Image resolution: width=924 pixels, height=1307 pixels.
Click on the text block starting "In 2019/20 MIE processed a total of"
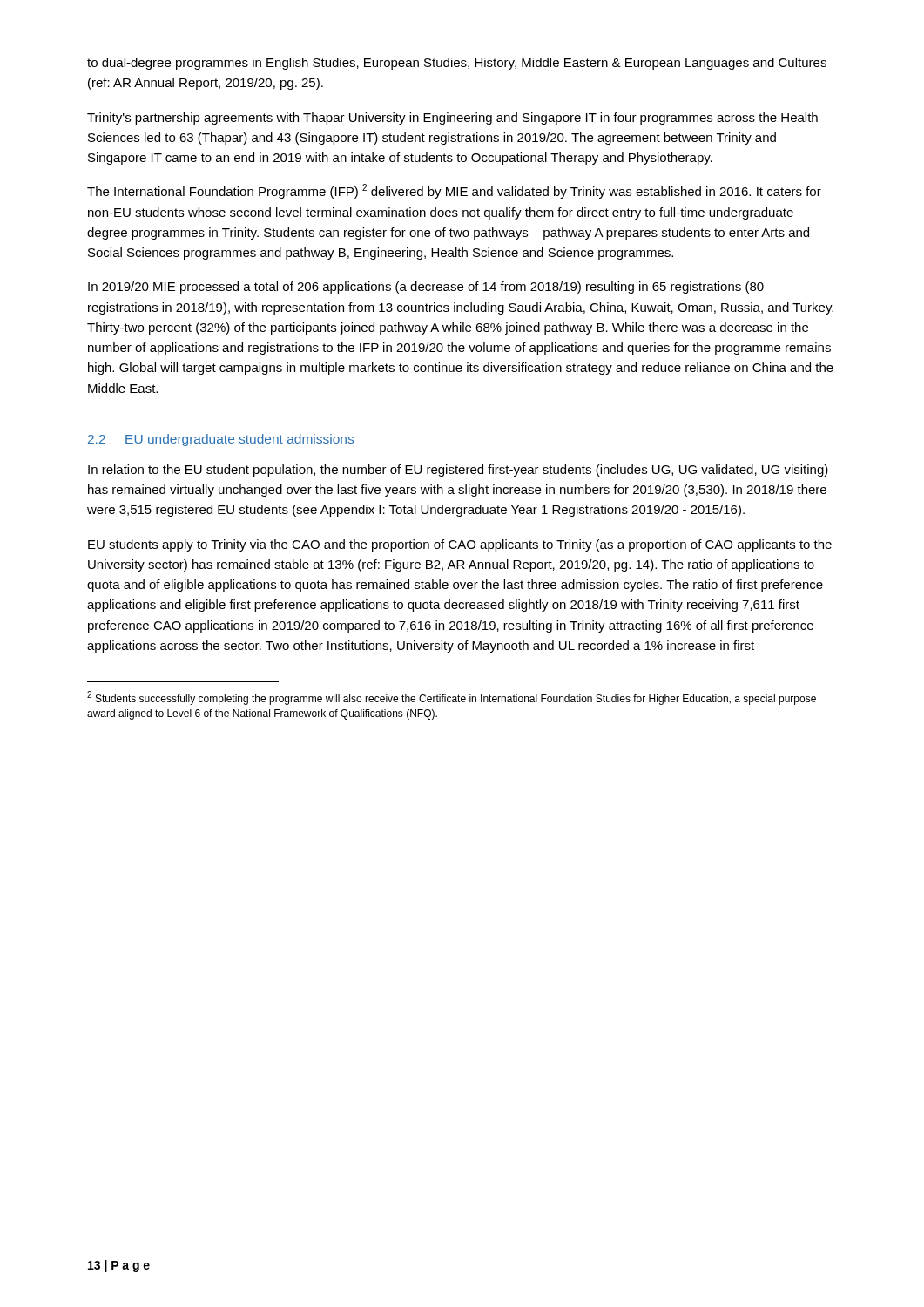pyautogui.click(x=461, y=337)
